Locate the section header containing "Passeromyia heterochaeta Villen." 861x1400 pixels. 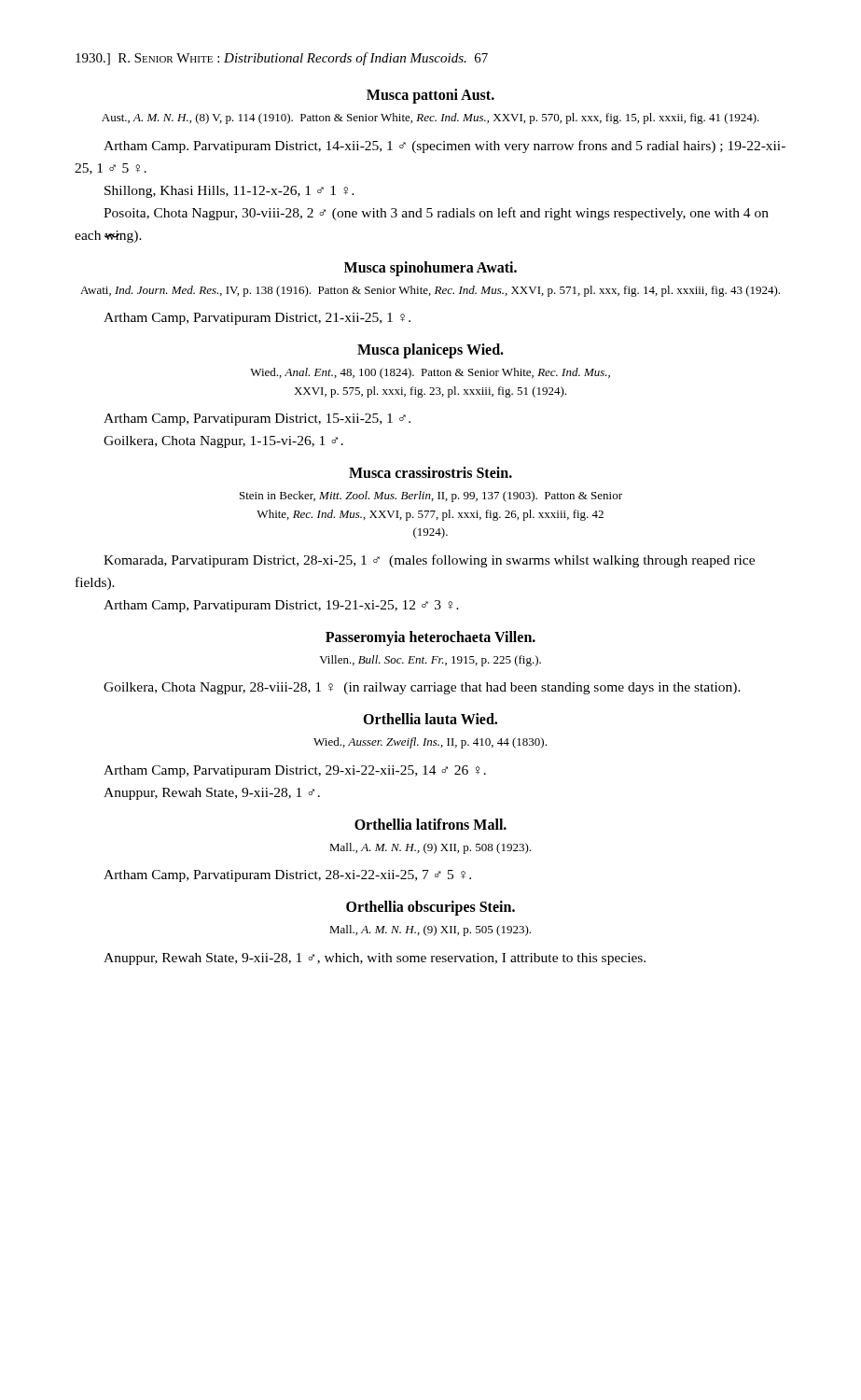click(x=430, y=637)
